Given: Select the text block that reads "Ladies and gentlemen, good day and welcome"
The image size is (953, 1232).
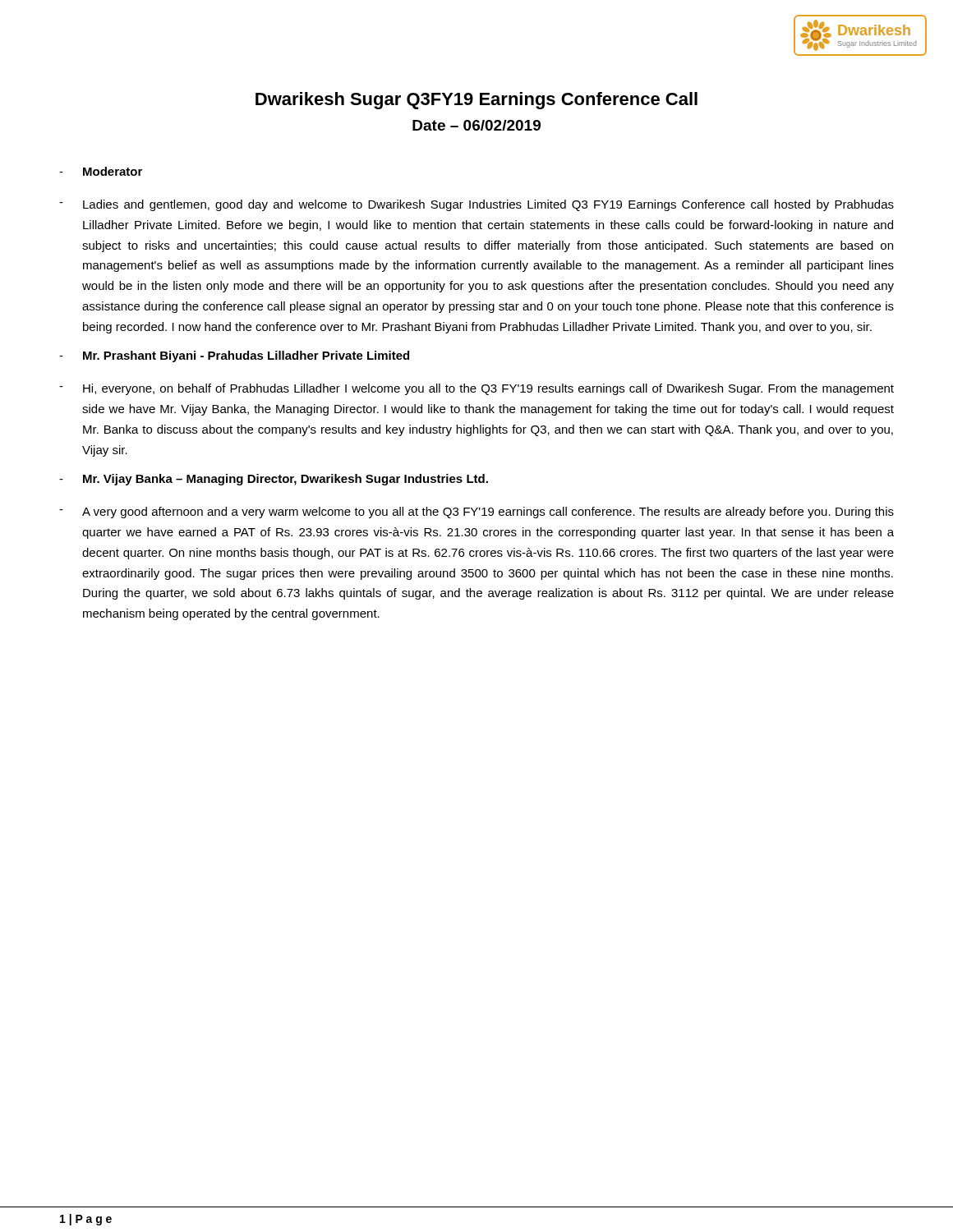Looking at the screenshot, I should point(476,266).
